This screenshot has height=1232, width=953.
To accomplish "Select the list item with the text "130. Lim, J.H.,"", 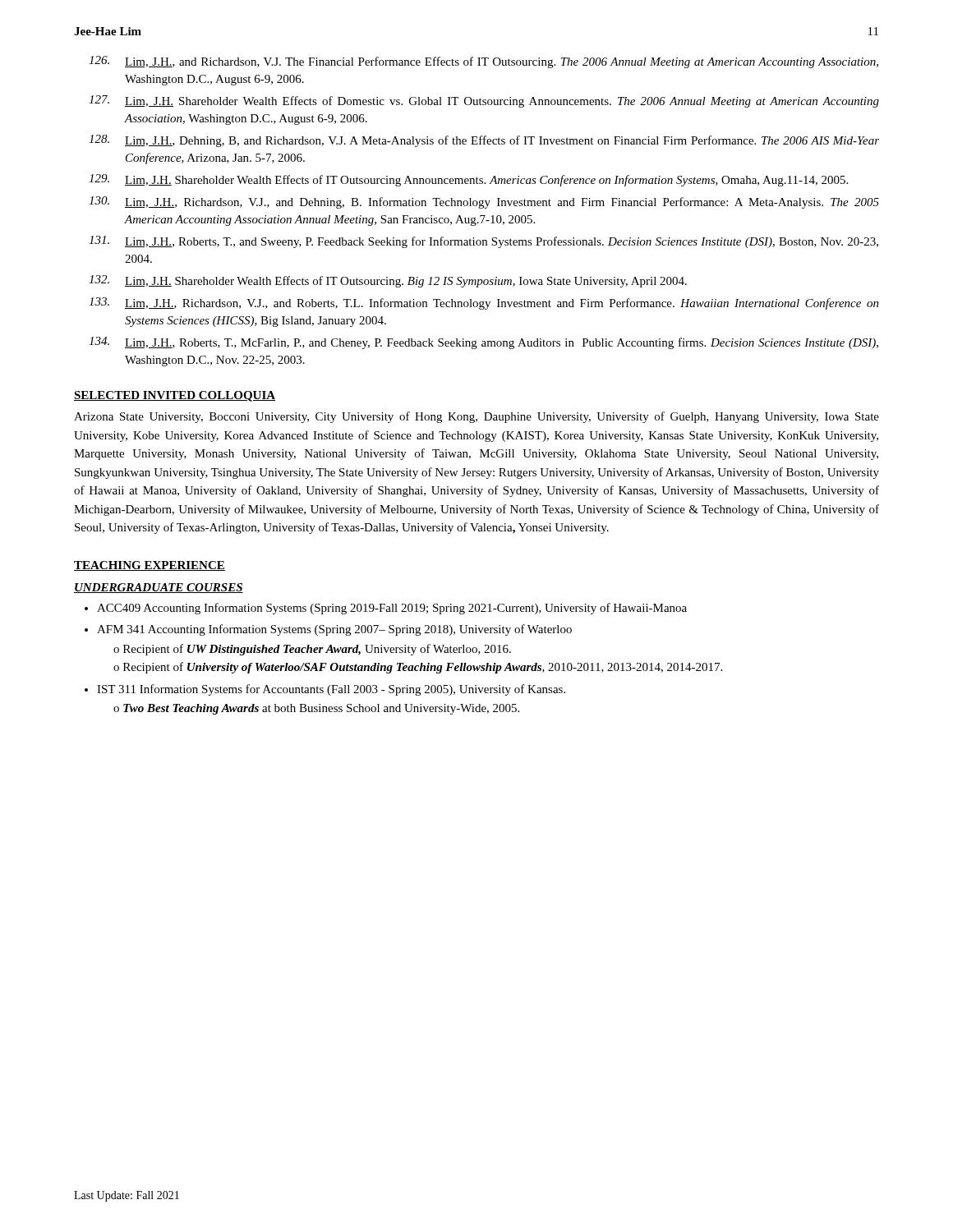I will click(x=484, y=211).
